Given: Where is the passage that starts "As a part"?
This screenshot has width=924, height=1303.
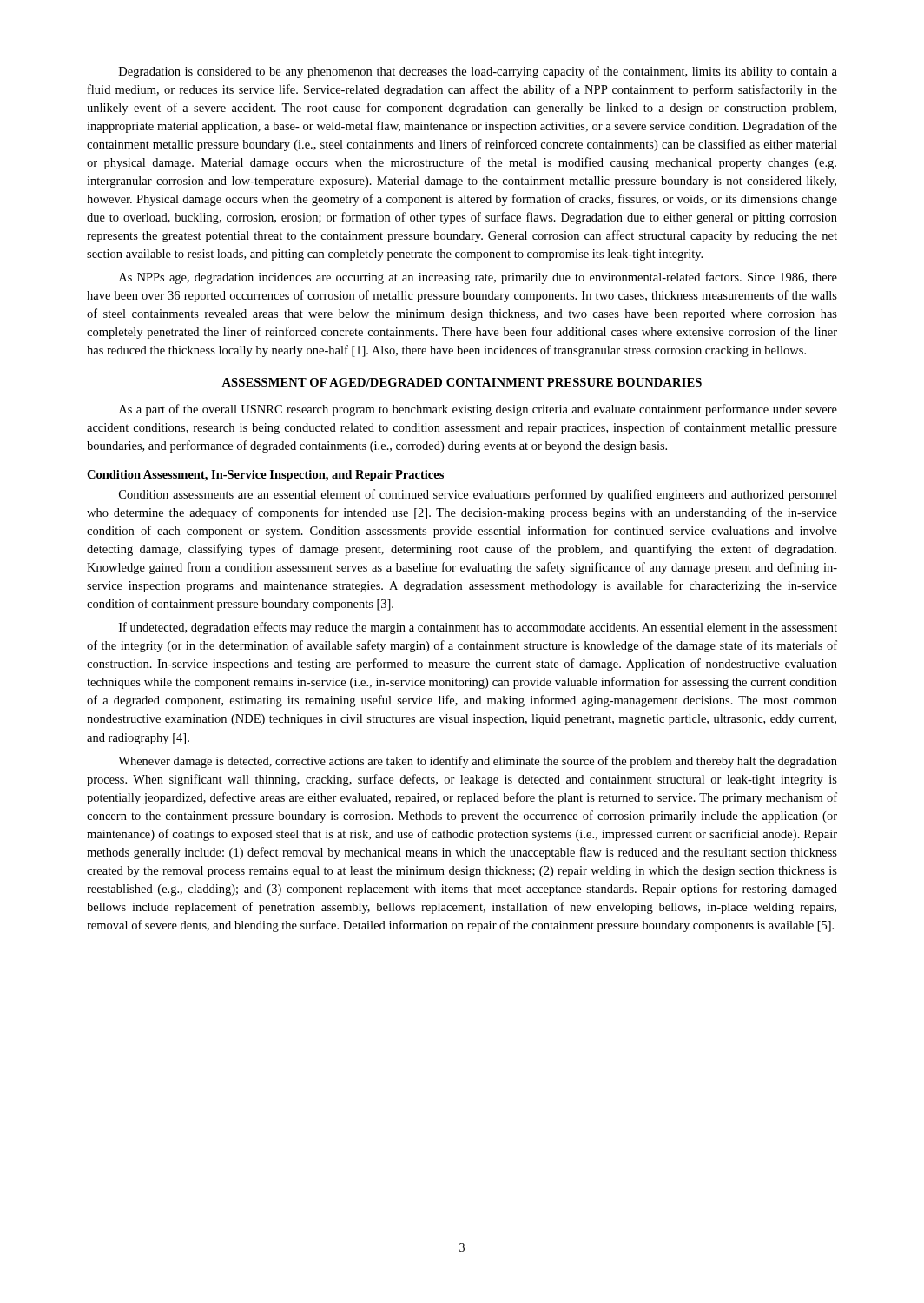Looking at the screenshot, I should click(462, 428).
